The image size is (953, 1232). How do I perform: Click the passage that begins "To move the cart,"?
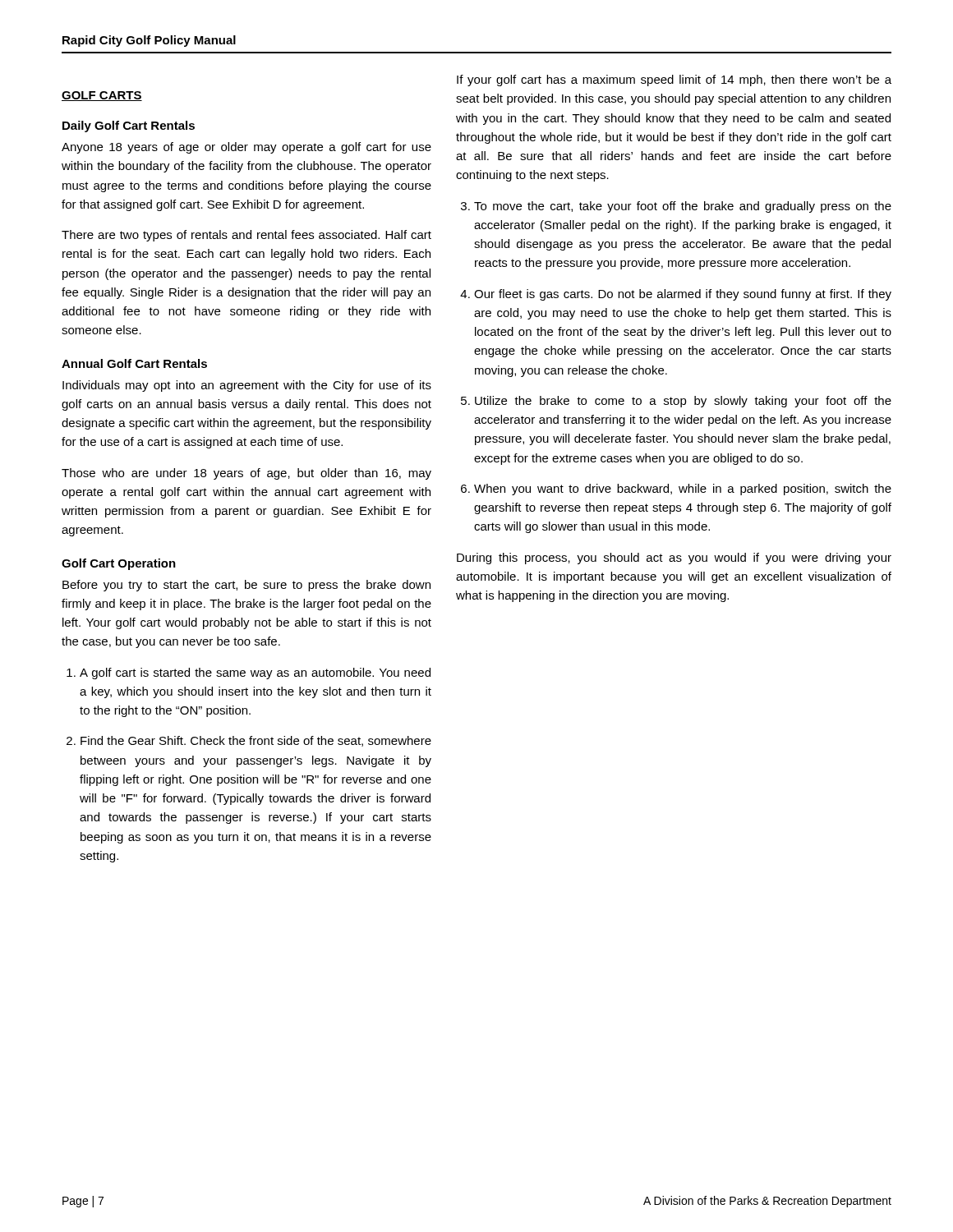click(x=683, y=234)
